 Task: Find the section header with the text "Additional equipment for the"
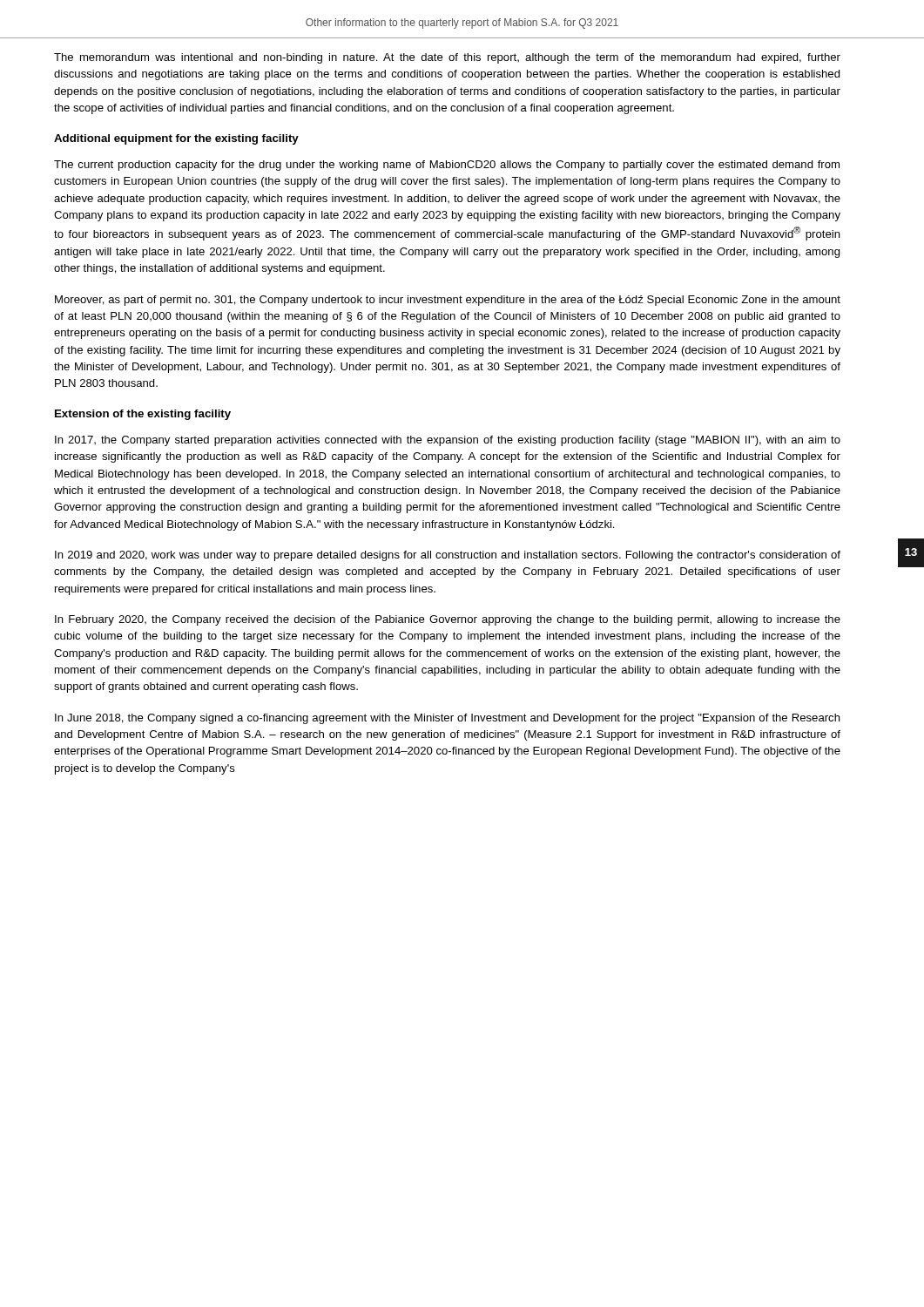click(x=176, y=138)
